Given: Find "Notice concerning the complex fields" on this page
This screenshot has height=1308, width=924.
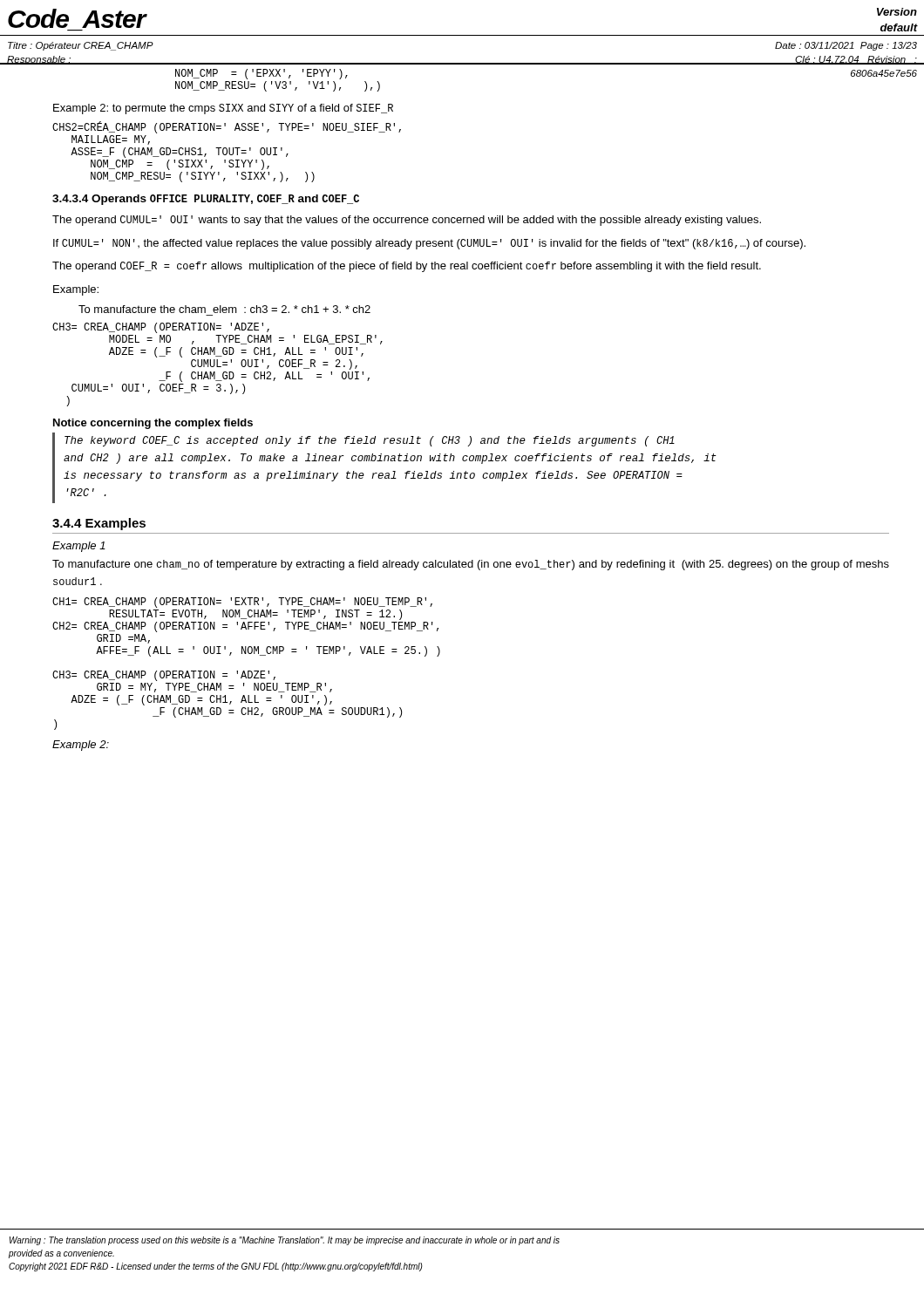Looking at the screenshot, I should pyautogui.click(x=153, y=422).
